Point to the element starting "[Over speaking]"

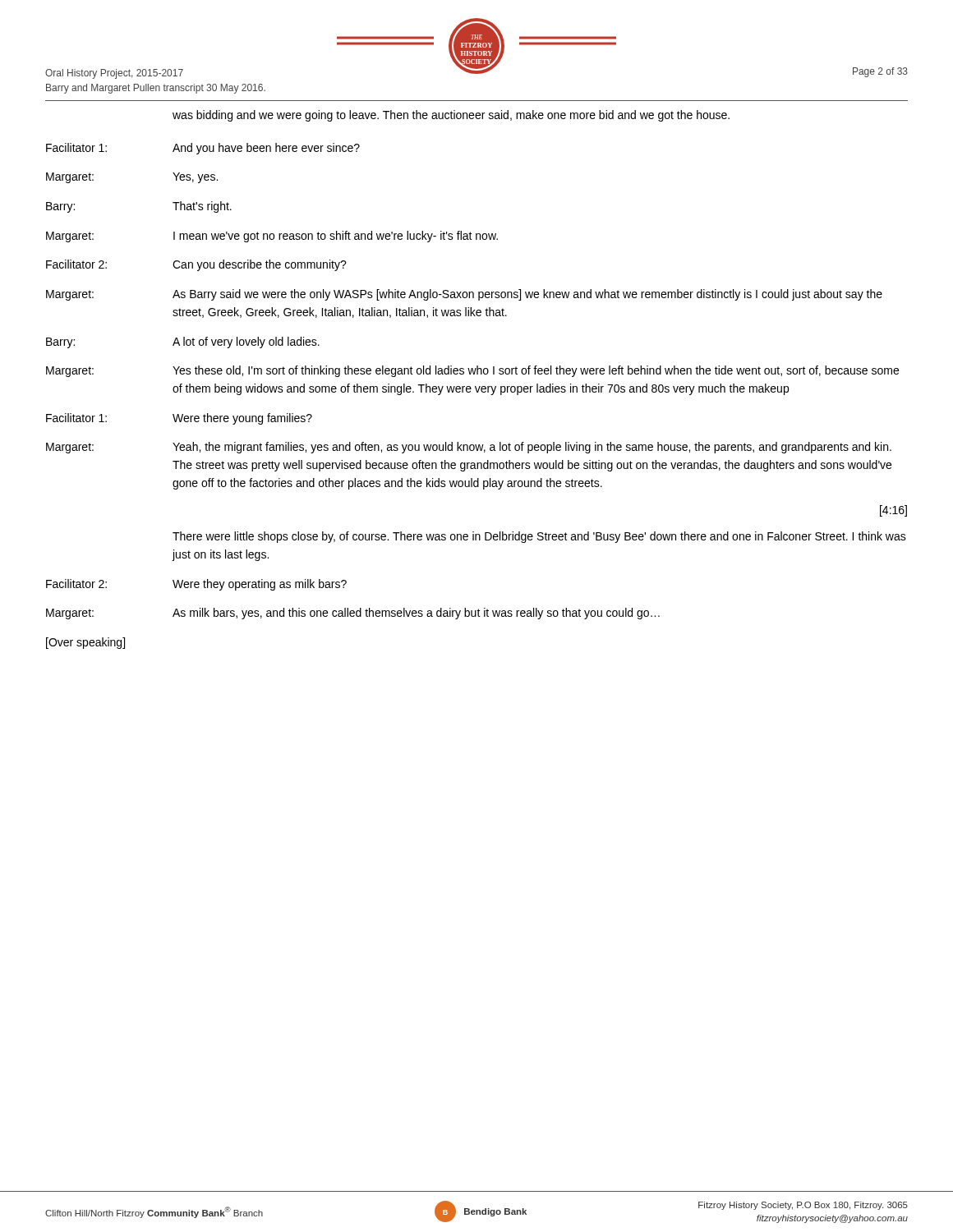click(x=85, y=643)
